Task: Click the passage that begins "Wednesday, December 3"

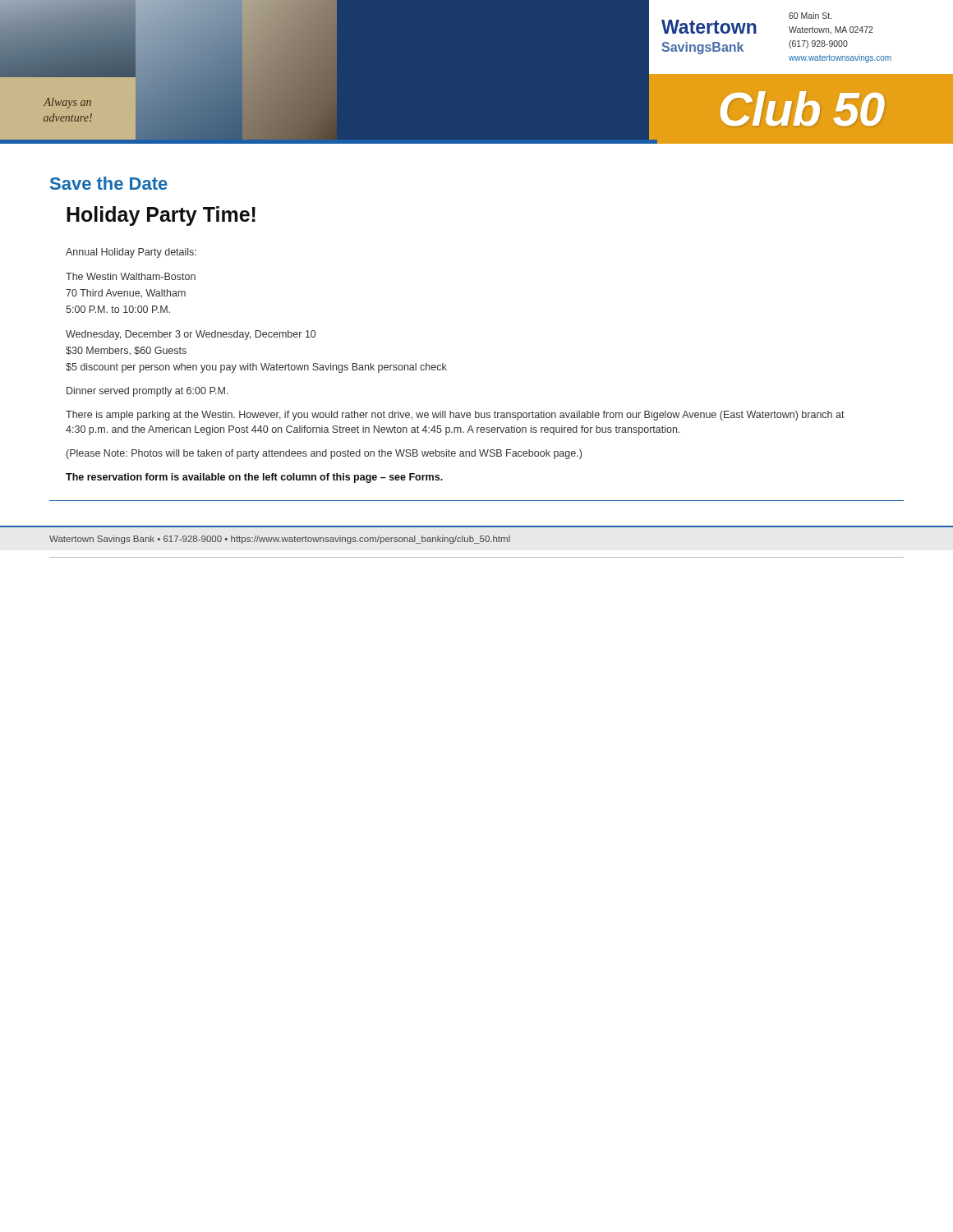Action: coord(191,335)
